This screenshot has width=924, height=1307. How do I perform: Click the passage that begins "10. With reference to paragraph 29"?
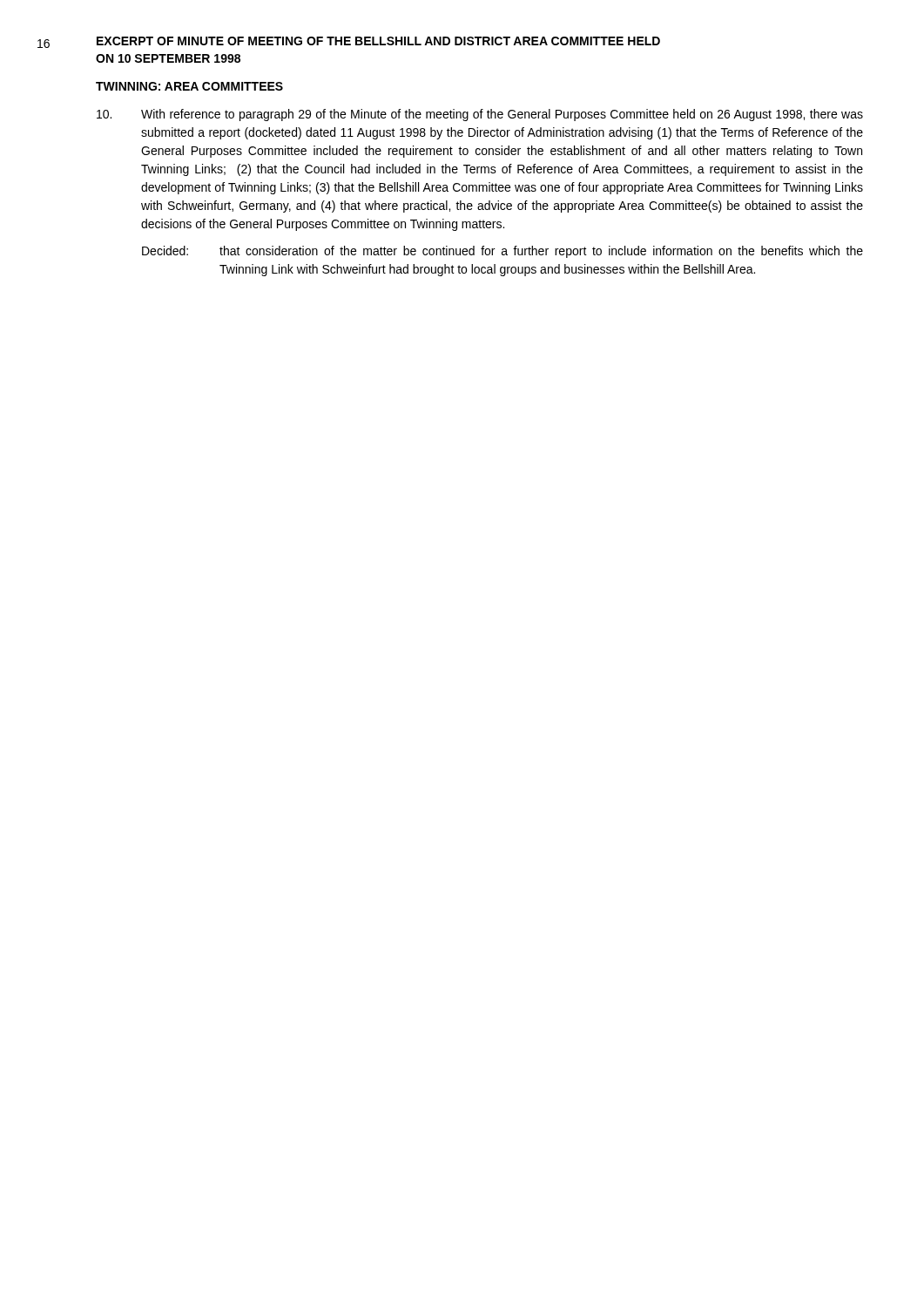point(479,192)
